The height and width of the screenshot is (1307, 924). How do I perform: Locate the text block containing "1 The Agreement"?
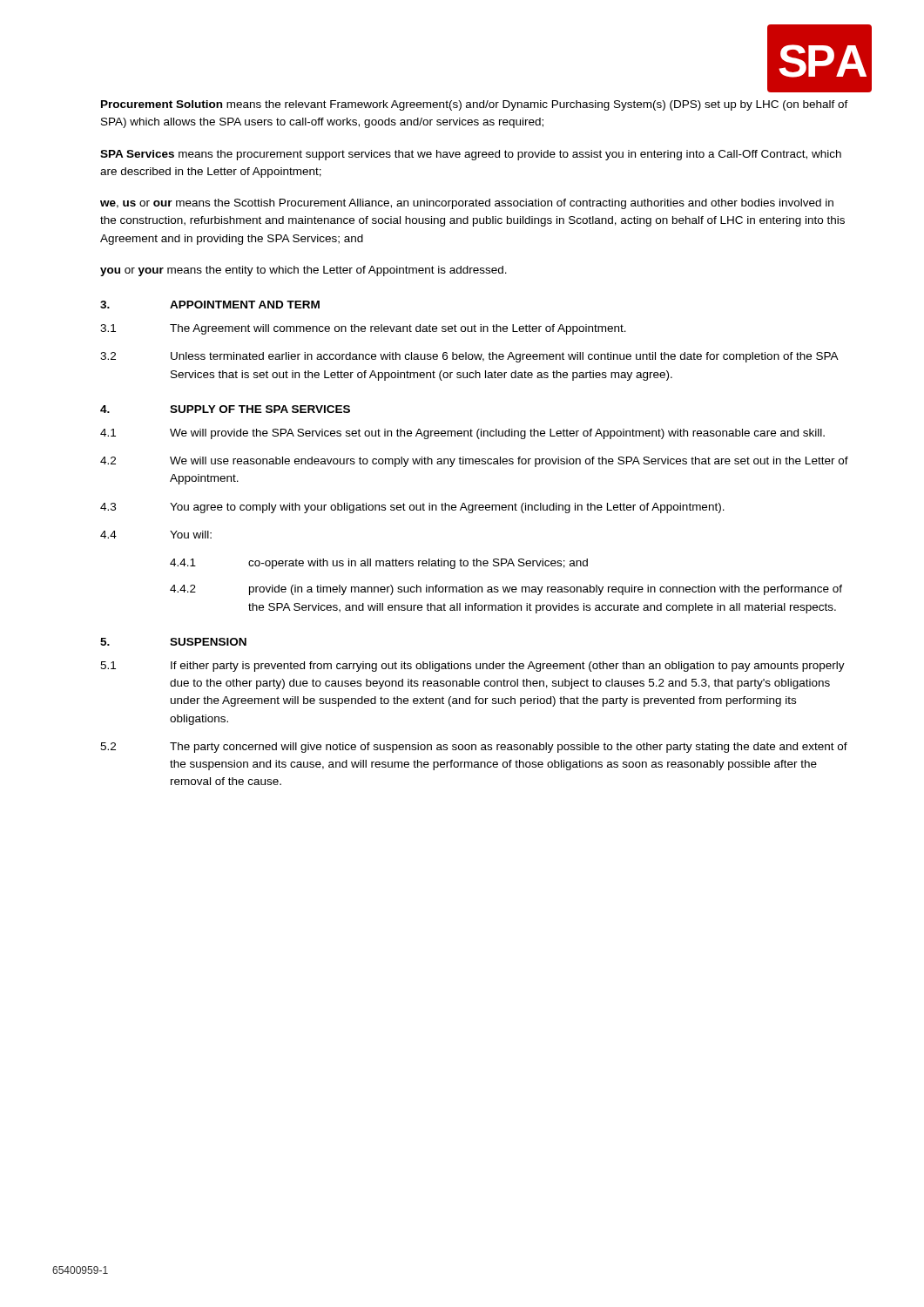click(x=475, y=329)
